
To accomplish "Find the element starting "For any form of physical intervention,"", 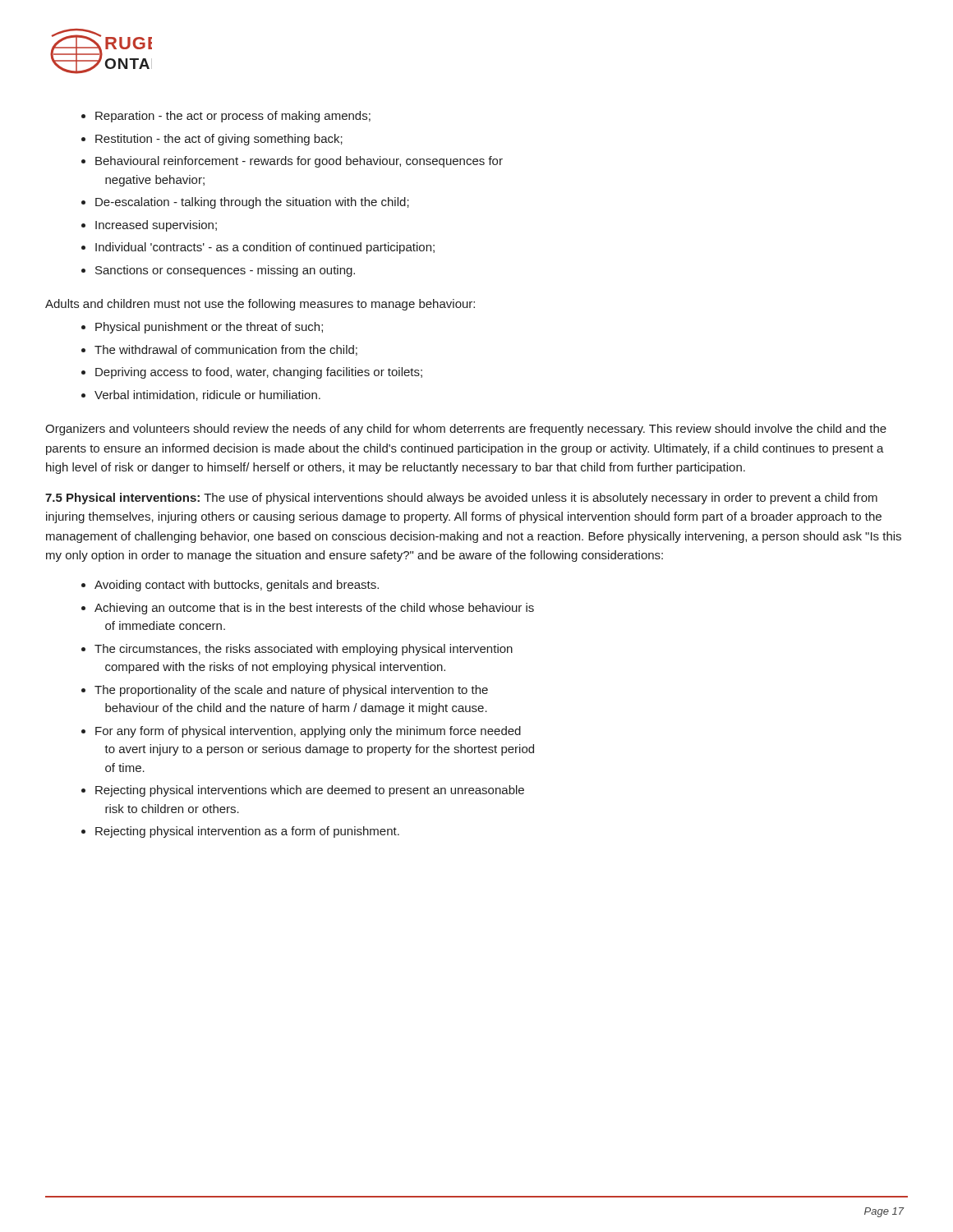I will 501,749.
